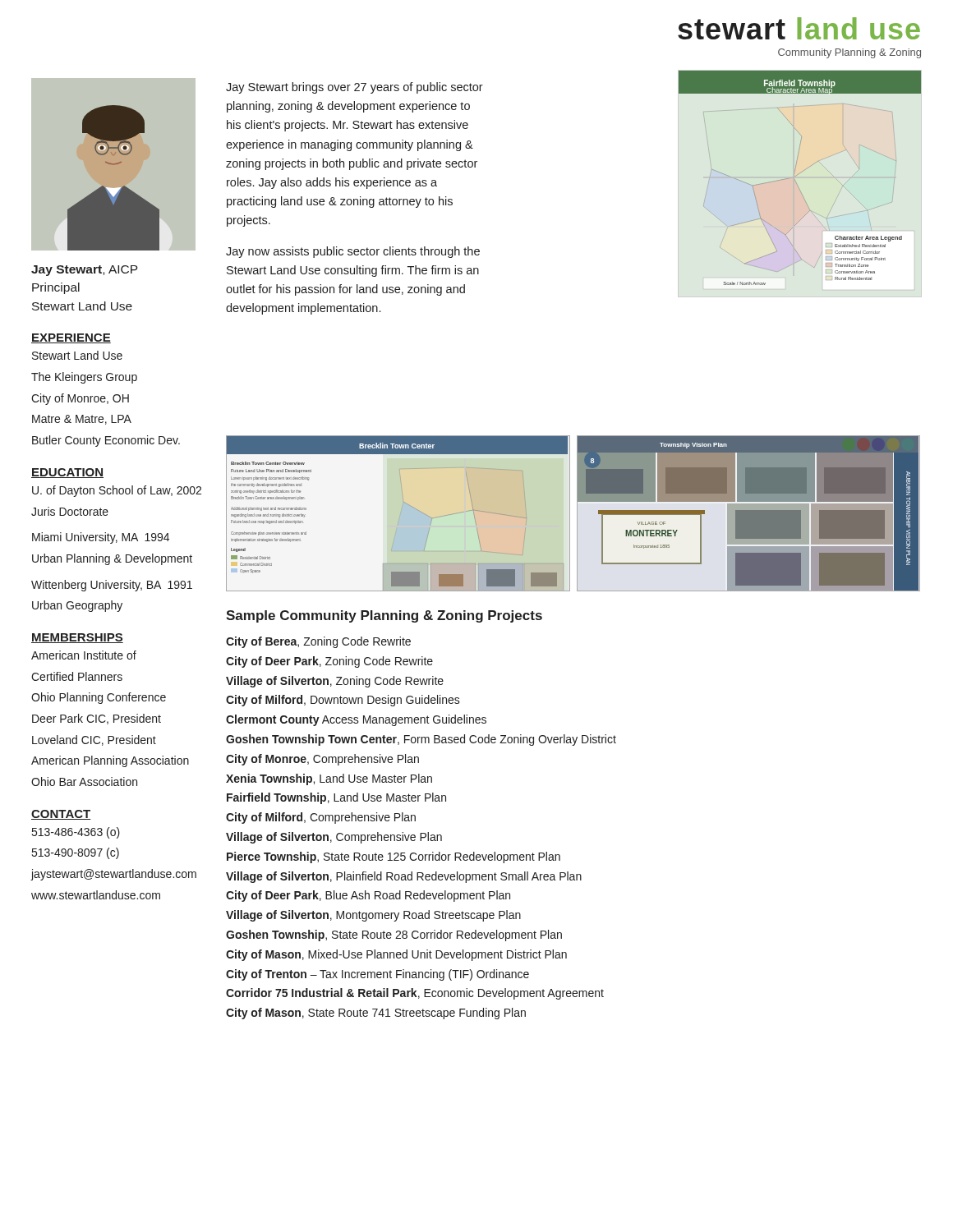Viewport: 953px width, 1232px height.
Task: Click where it says "City of Milford, Downtown Design Guidelines"
Action: point(343,700)
